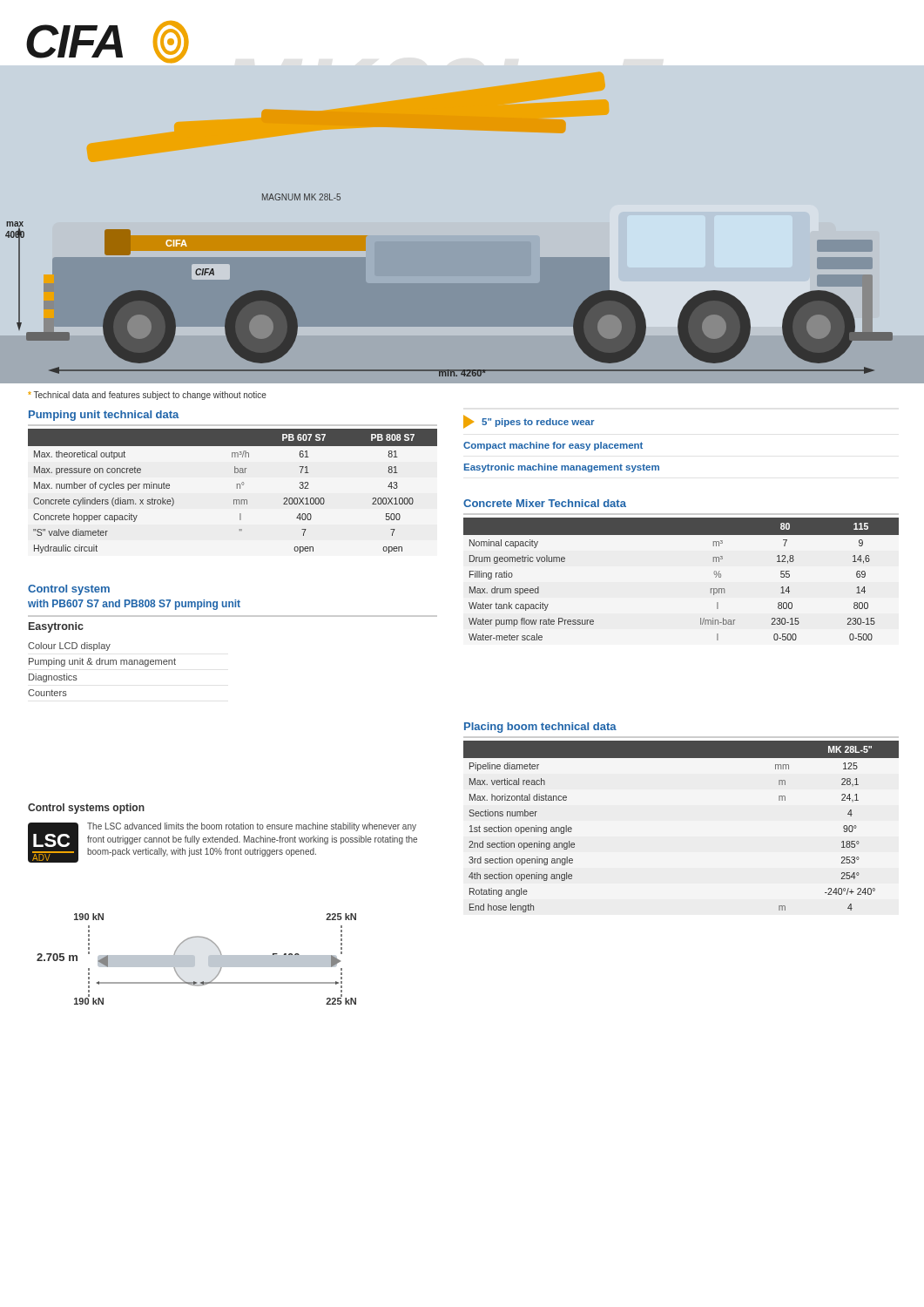Click on the text block starting "Placing boom technical data"
Viewport: 924px width, 1307px height.
540,726
